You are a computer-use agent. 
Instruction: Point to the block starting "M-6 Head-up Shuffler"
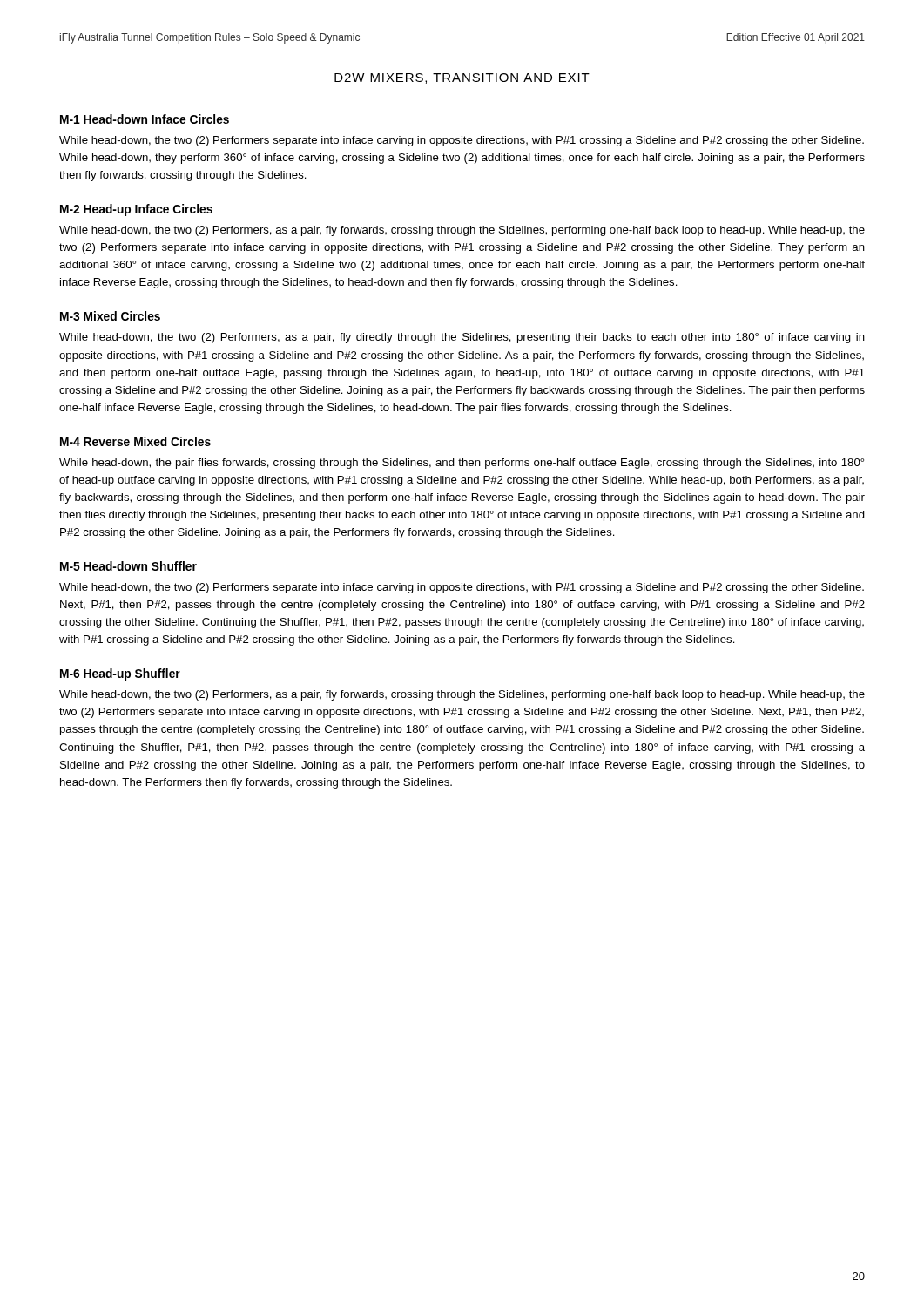coord(120,674)
